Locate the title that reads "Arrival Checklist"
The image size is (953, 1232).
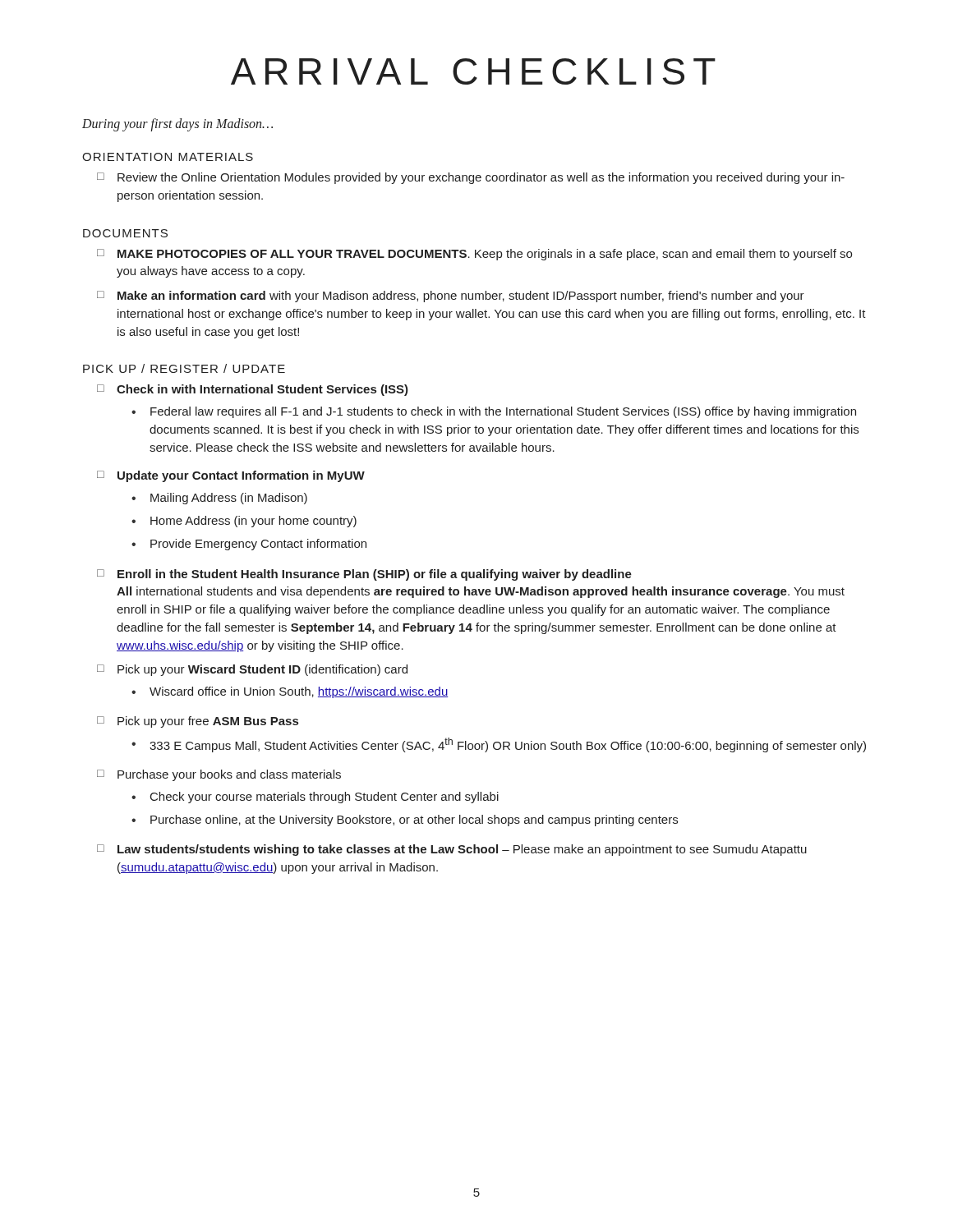click(x=476, y=71)
